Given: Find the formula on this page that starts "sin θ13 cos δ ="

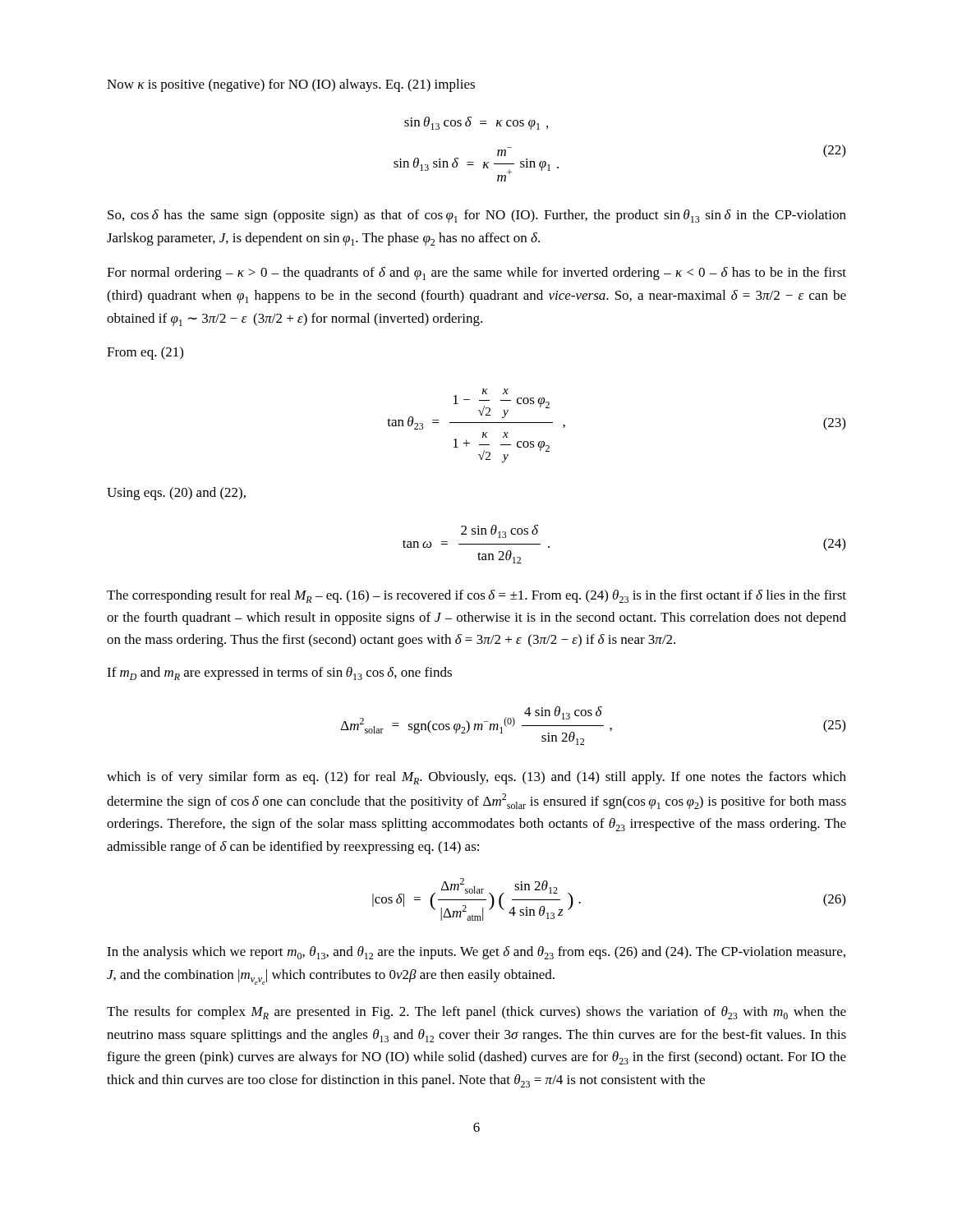Looking at the screenshot, I should [476, 123].
